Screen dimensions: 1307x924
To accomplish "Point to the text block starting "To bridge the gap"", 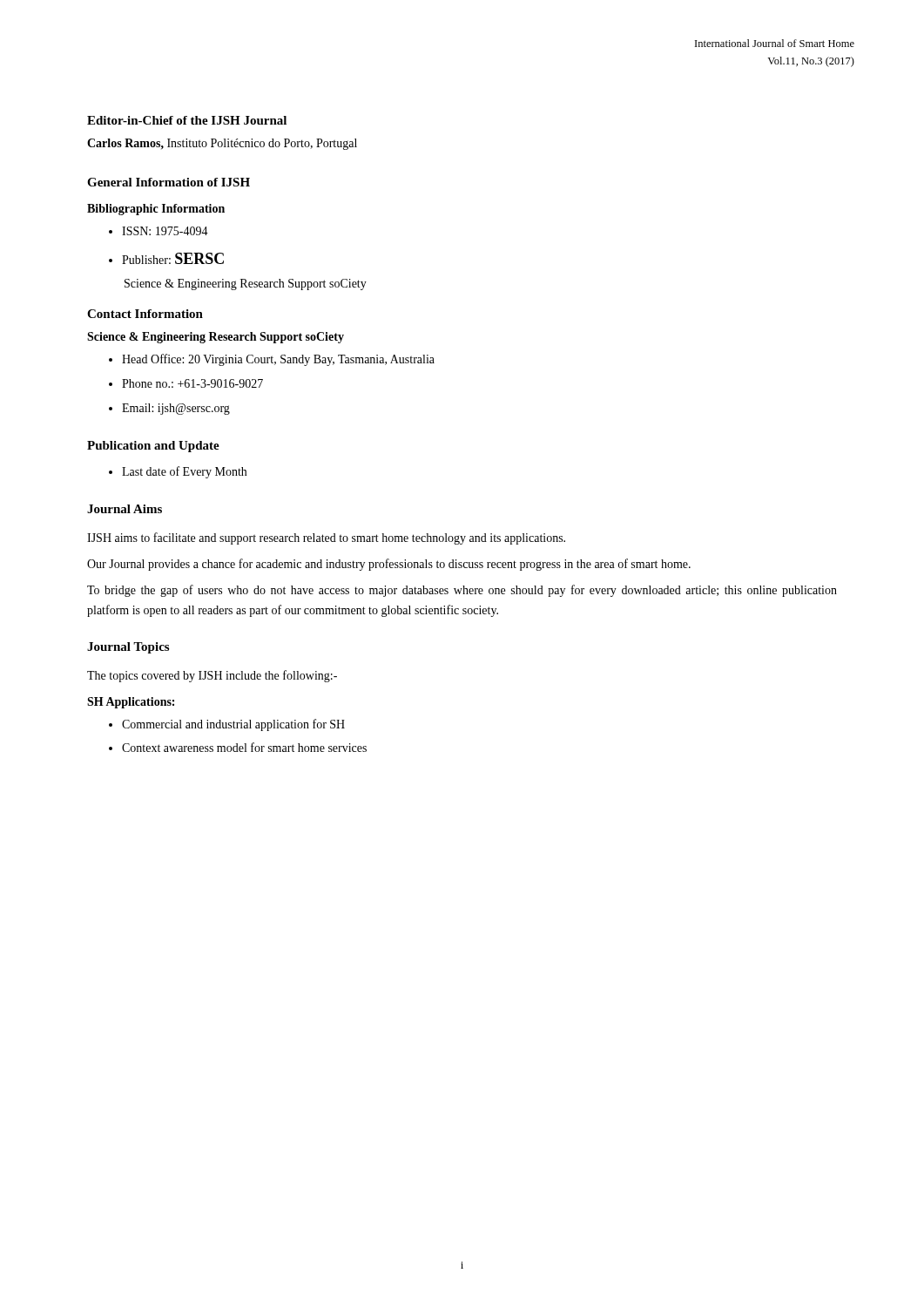I will tap(462, 600).
